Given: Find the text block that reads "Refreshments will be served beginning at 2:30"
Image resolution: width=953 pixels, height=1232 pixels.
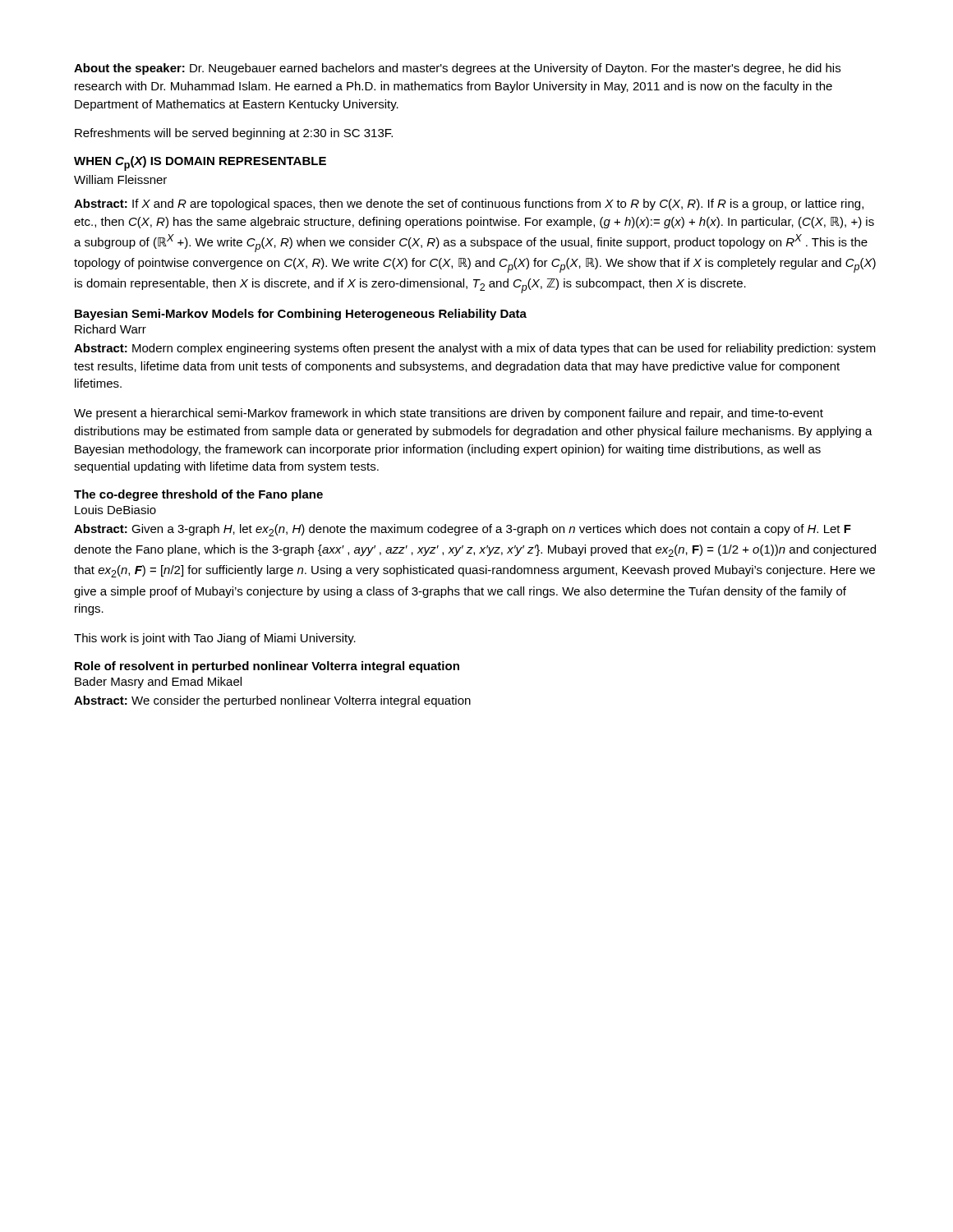Looking at the screenshot, I should point(234,134).
